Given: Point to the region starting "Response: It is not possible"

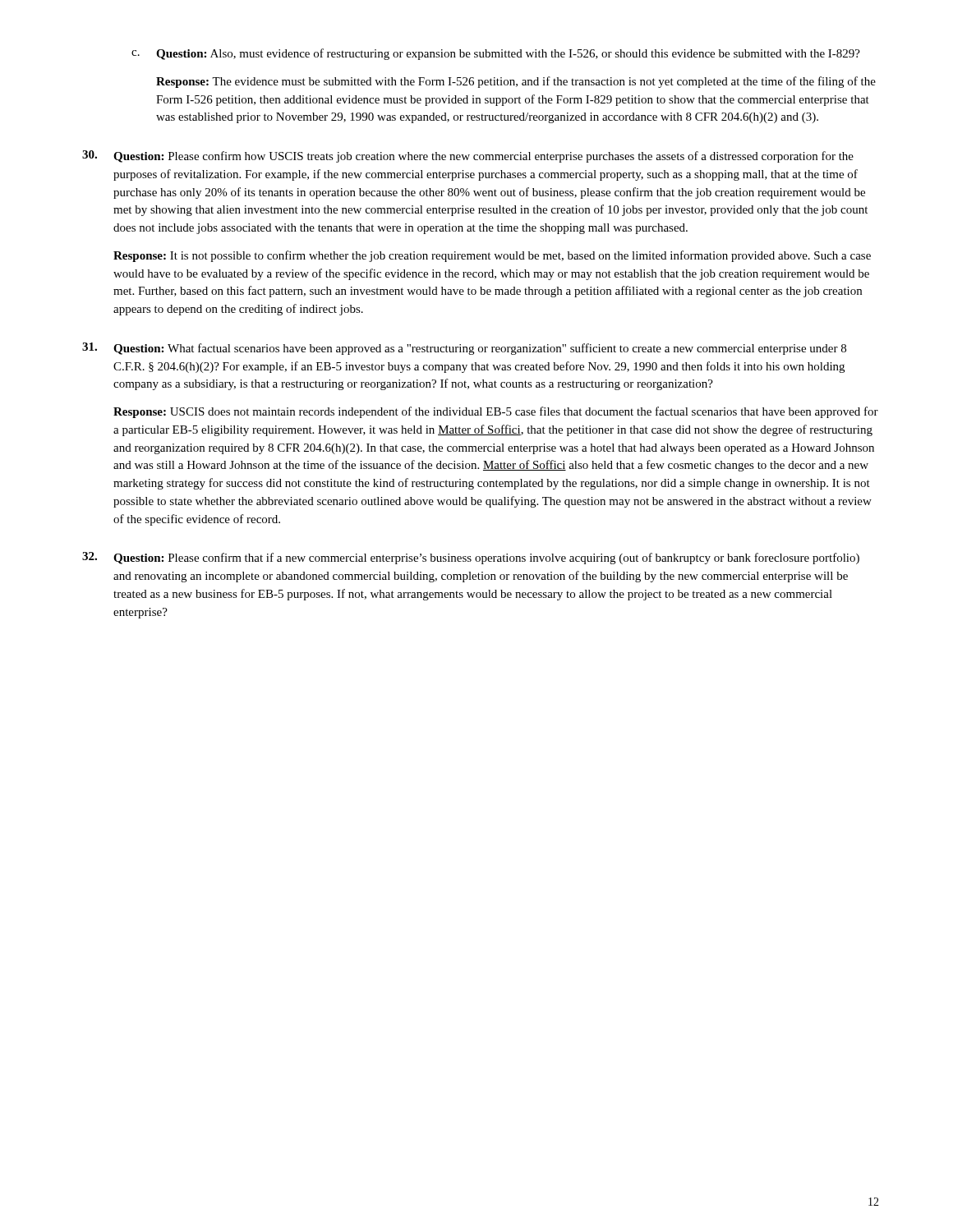Looking at the screenshot, I should point(496,283).
